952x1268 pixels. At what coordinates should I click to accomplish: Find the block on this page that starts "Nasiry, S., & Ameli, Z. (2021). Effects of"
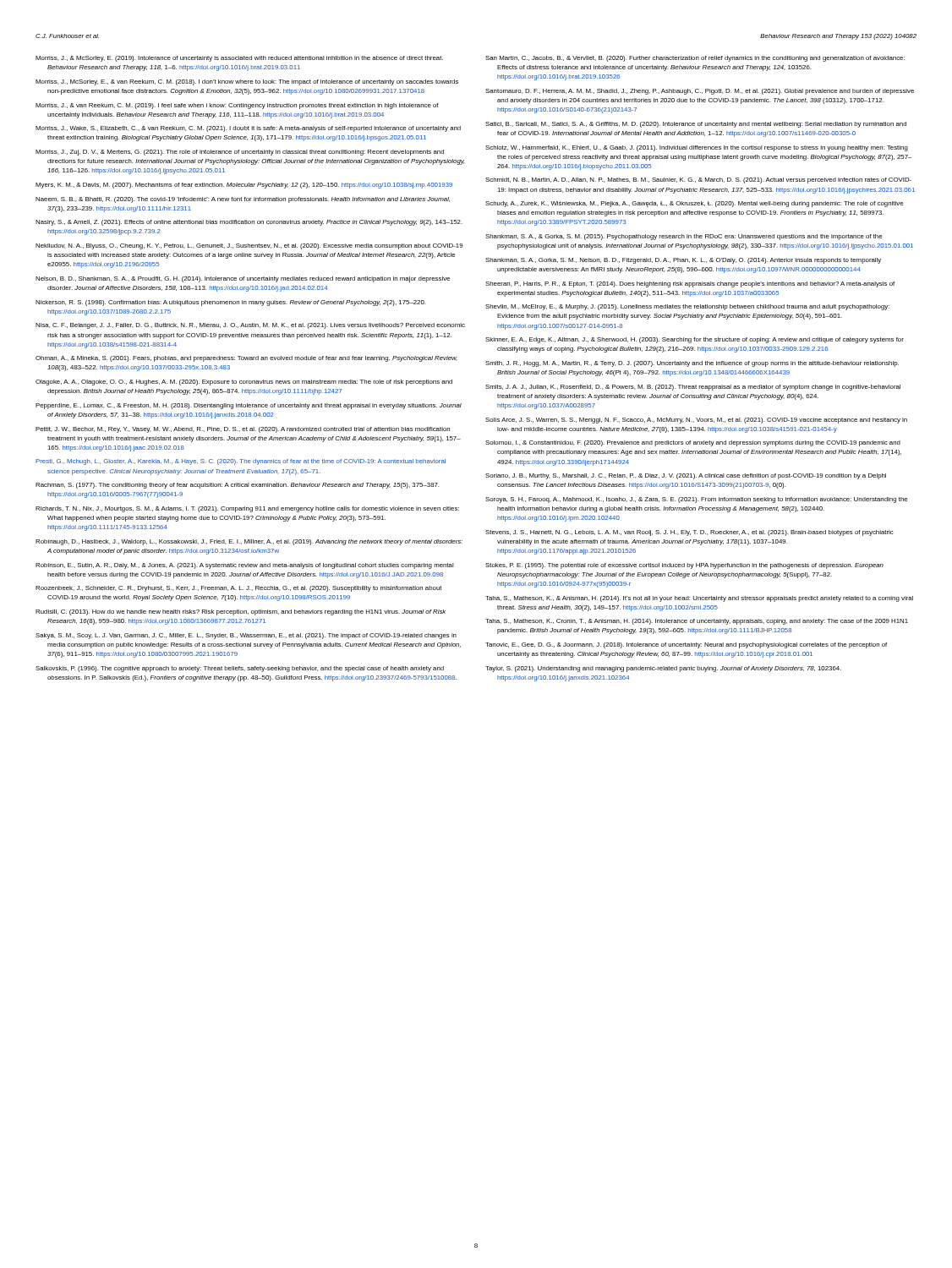coord(249,227)
